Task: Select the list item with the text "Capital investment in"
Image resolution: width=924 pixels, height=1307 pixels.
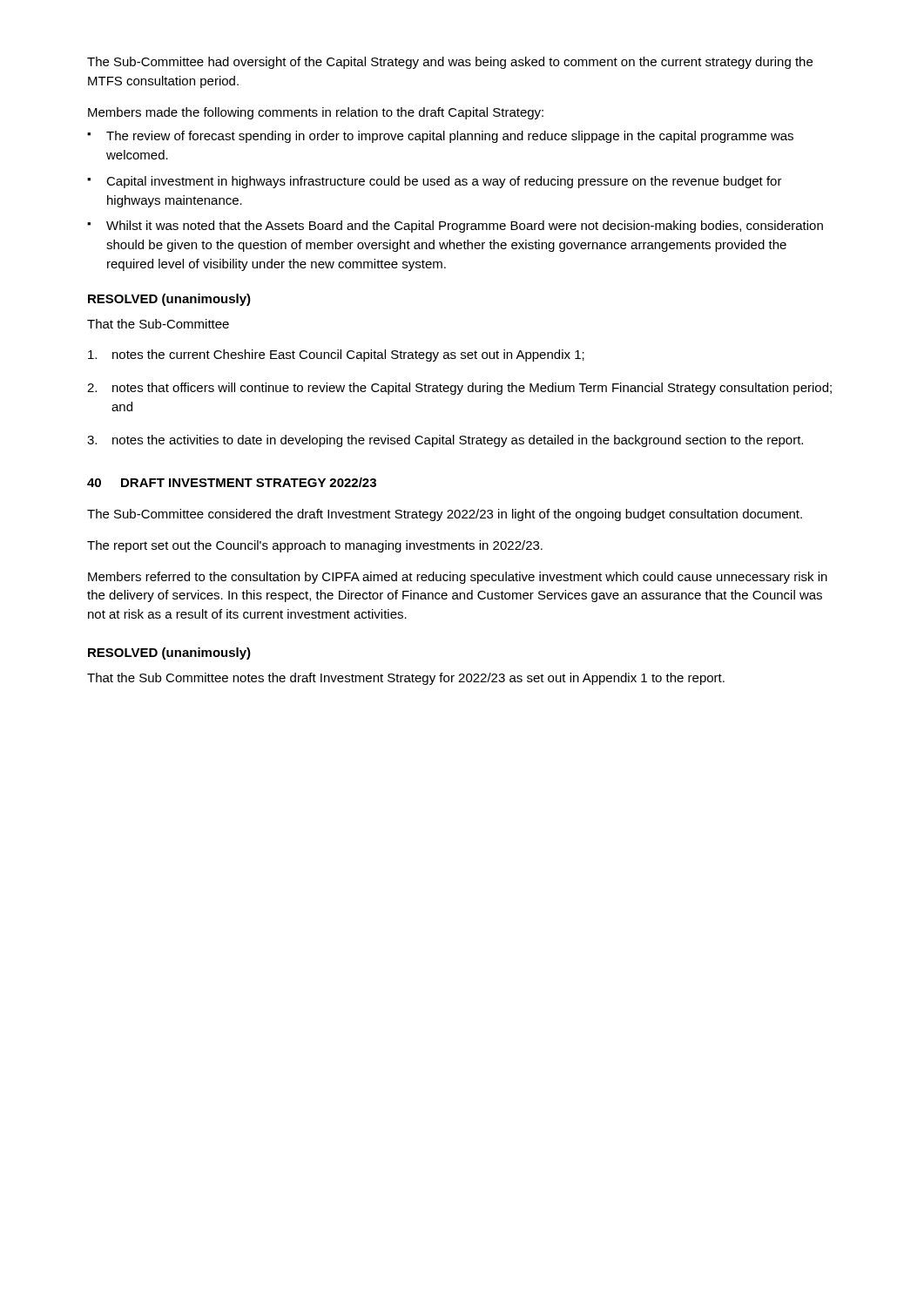Action: 444,190
